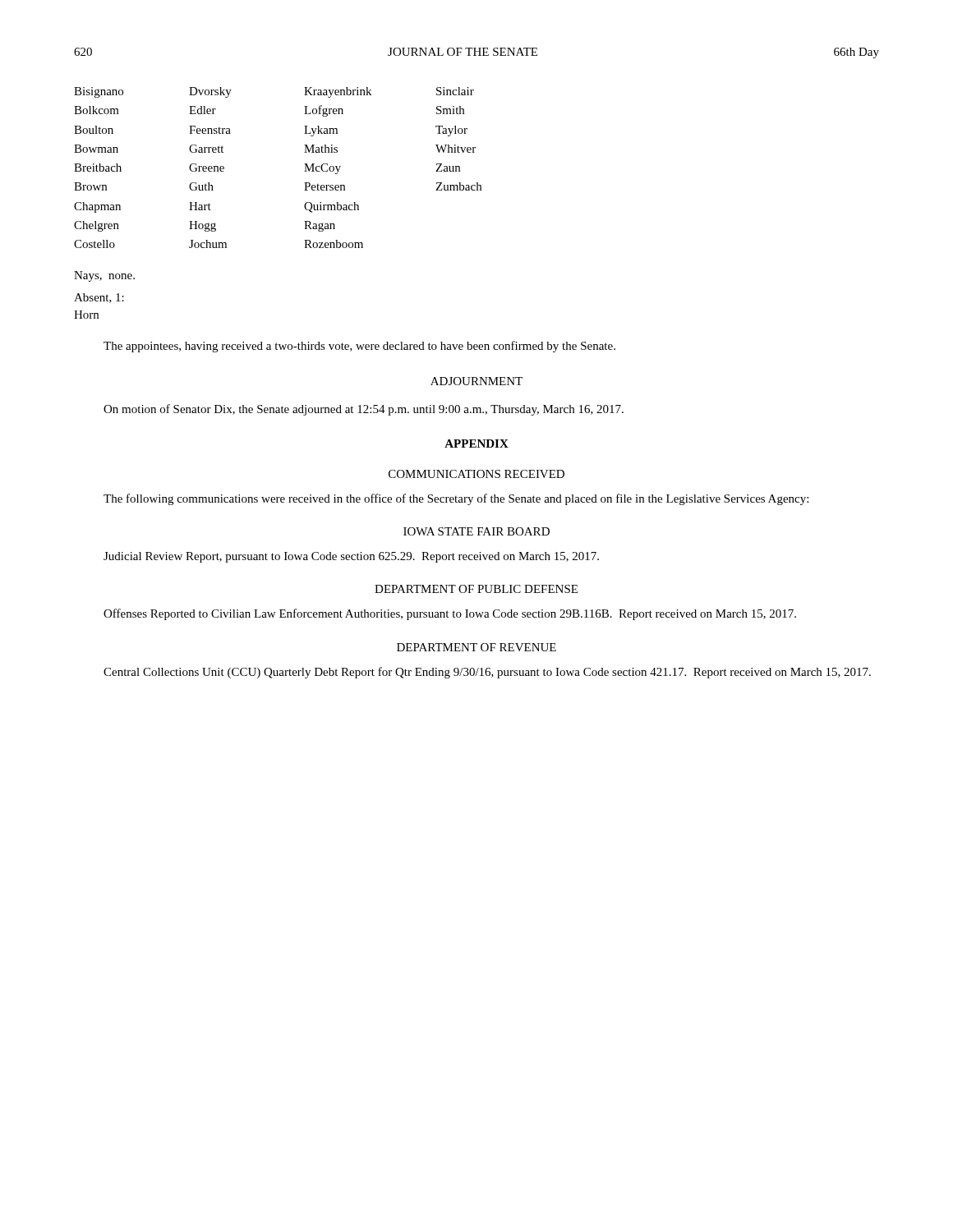
Task: Click on the passage starting "Offenses Reported to Civilian Law Enforcement Authorities,"
Action: (x=450, y=614)
